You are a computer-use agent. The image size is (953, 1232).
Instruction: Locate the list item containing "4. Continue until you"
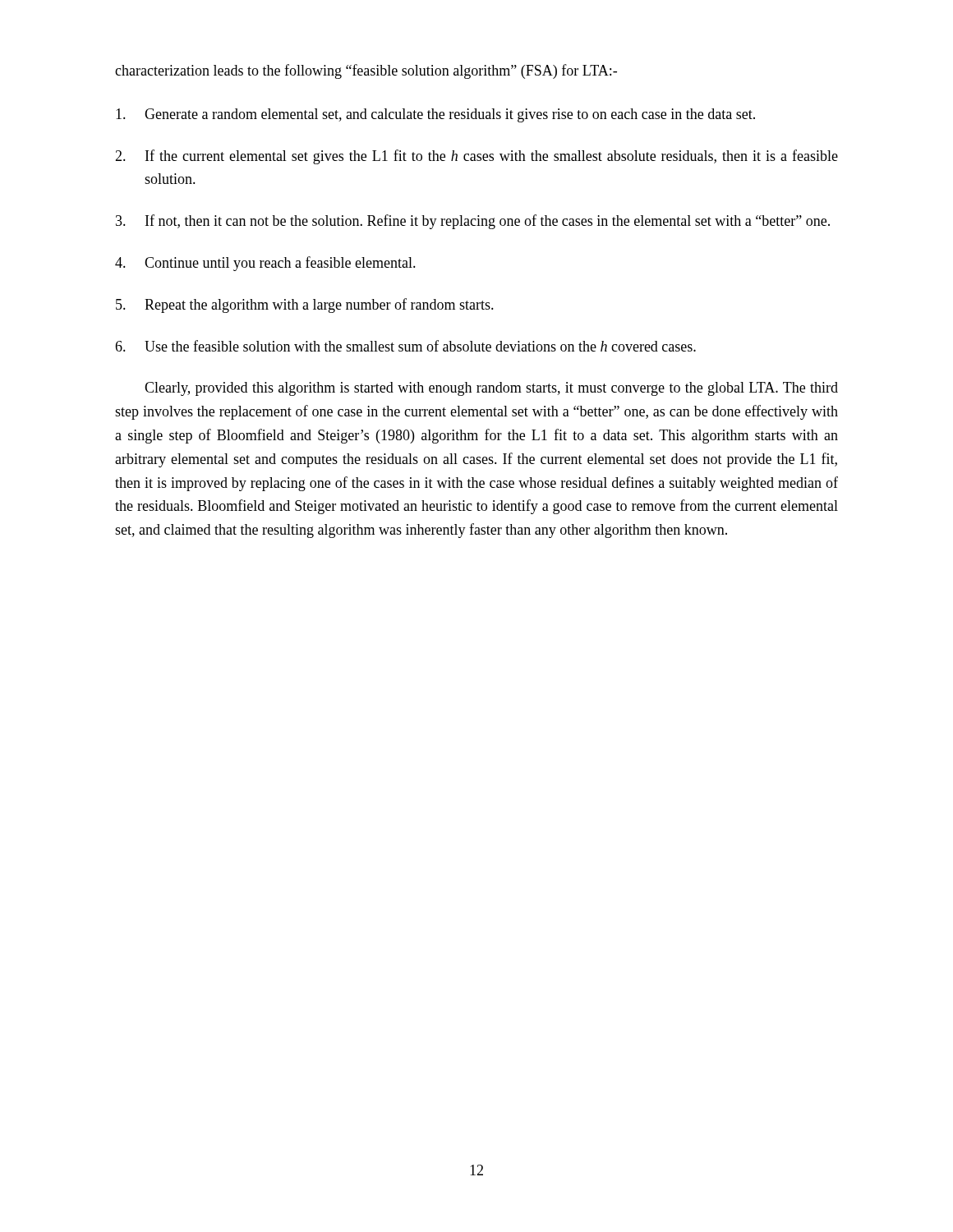[265, 264]
